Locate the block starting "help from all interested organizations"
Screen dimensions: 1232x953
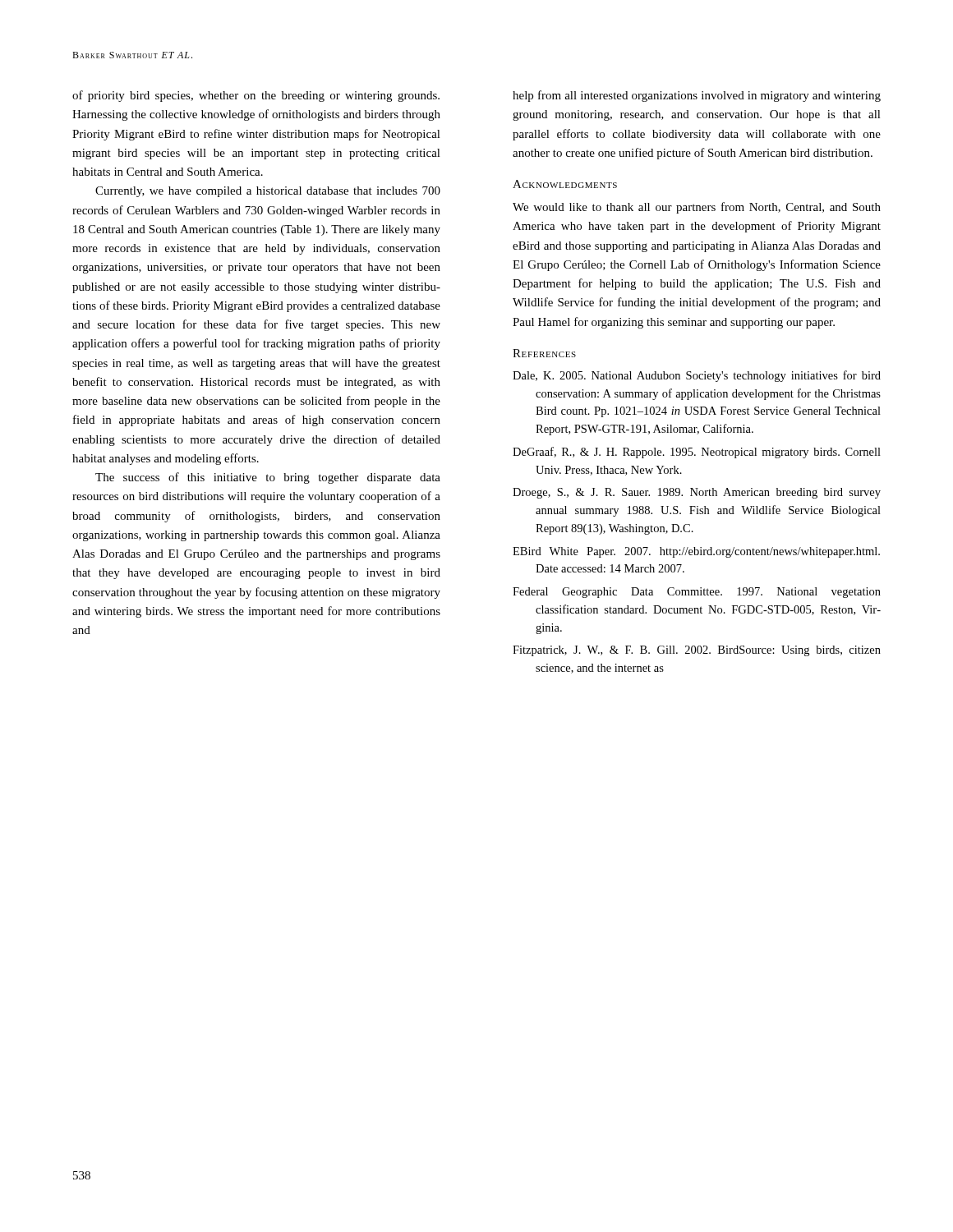[697, 124]
